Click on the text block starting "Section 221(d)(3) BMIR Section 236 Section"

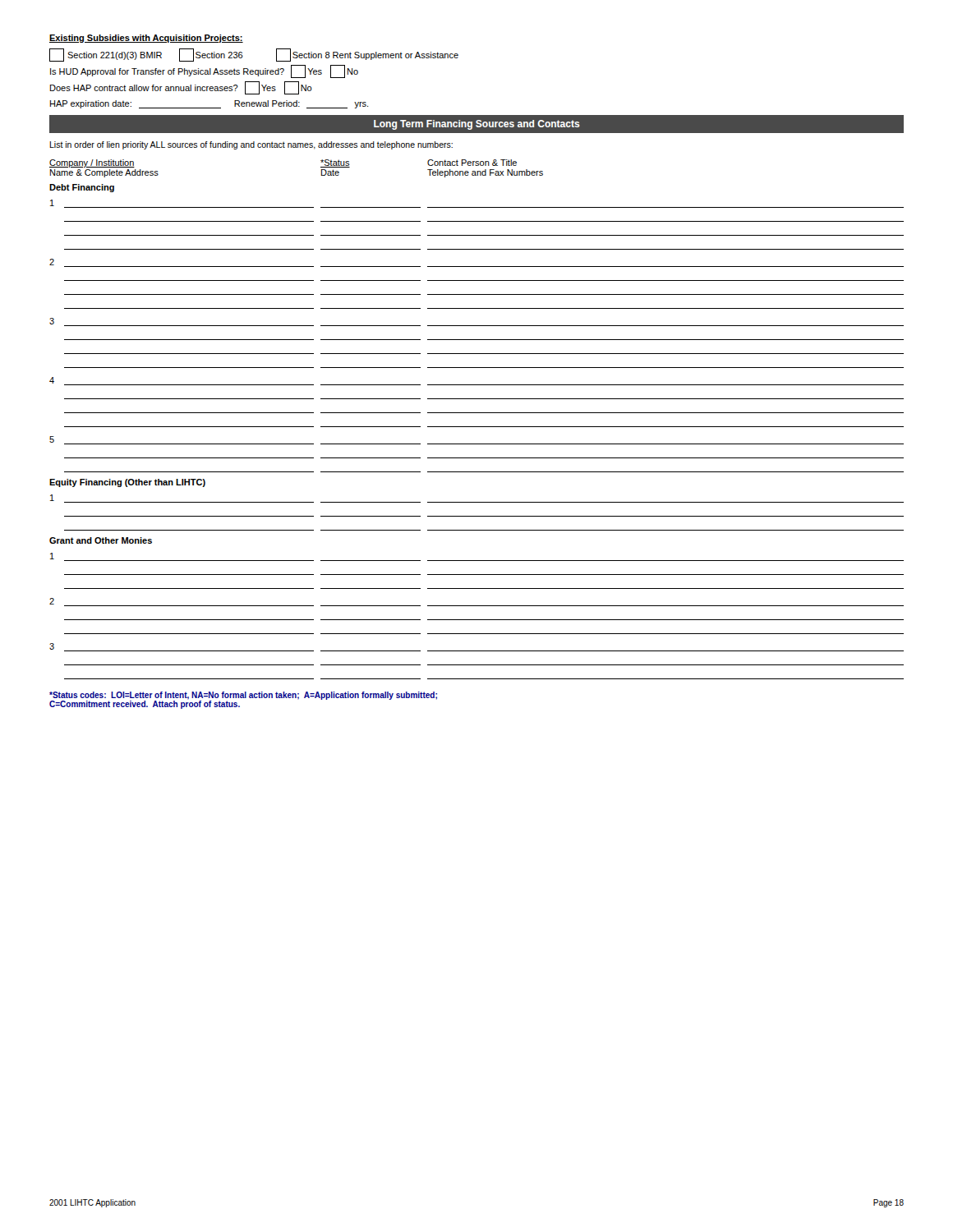[254, 78]
